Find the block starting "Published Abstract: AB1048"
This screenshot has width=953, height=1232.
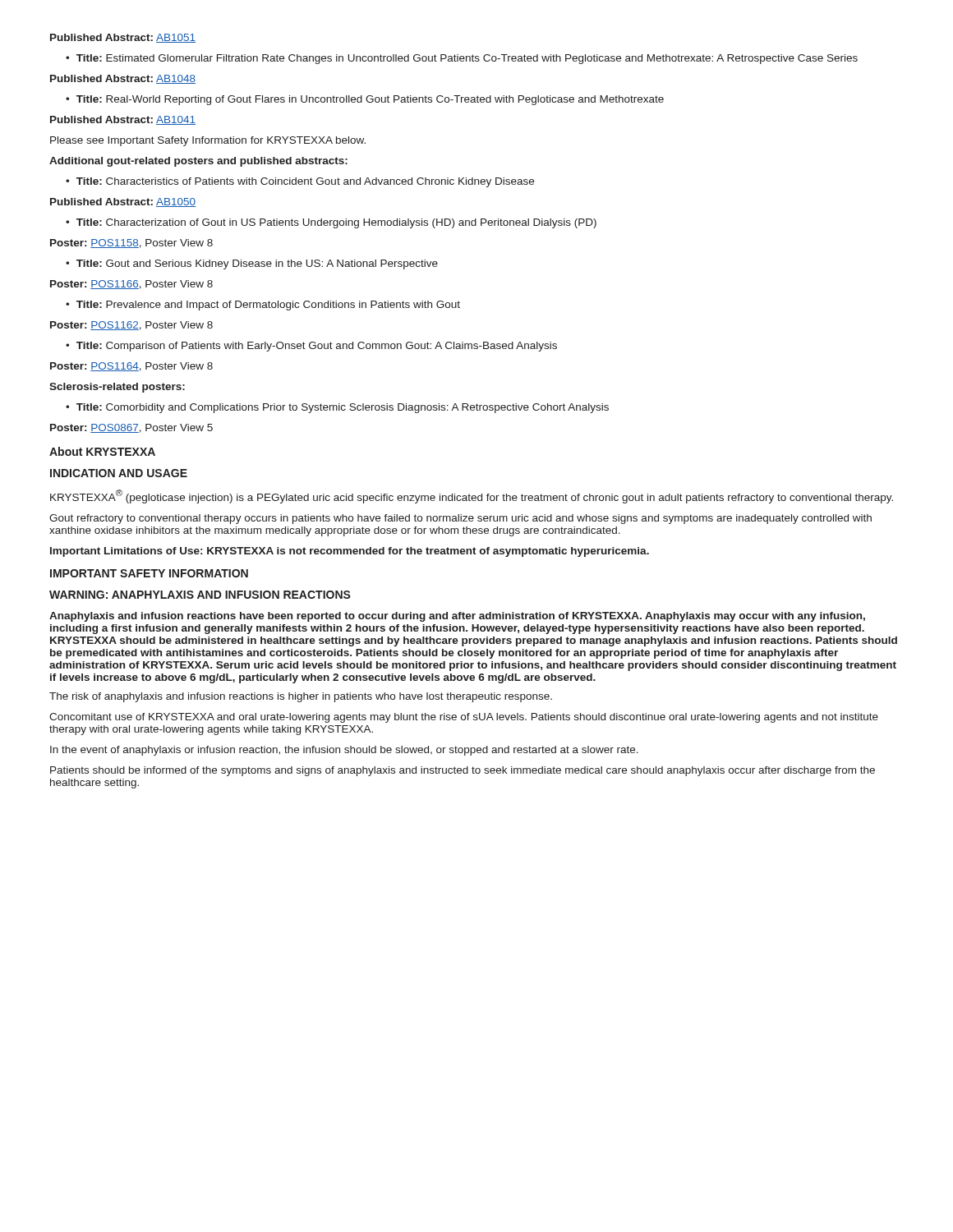coord(122,78)
